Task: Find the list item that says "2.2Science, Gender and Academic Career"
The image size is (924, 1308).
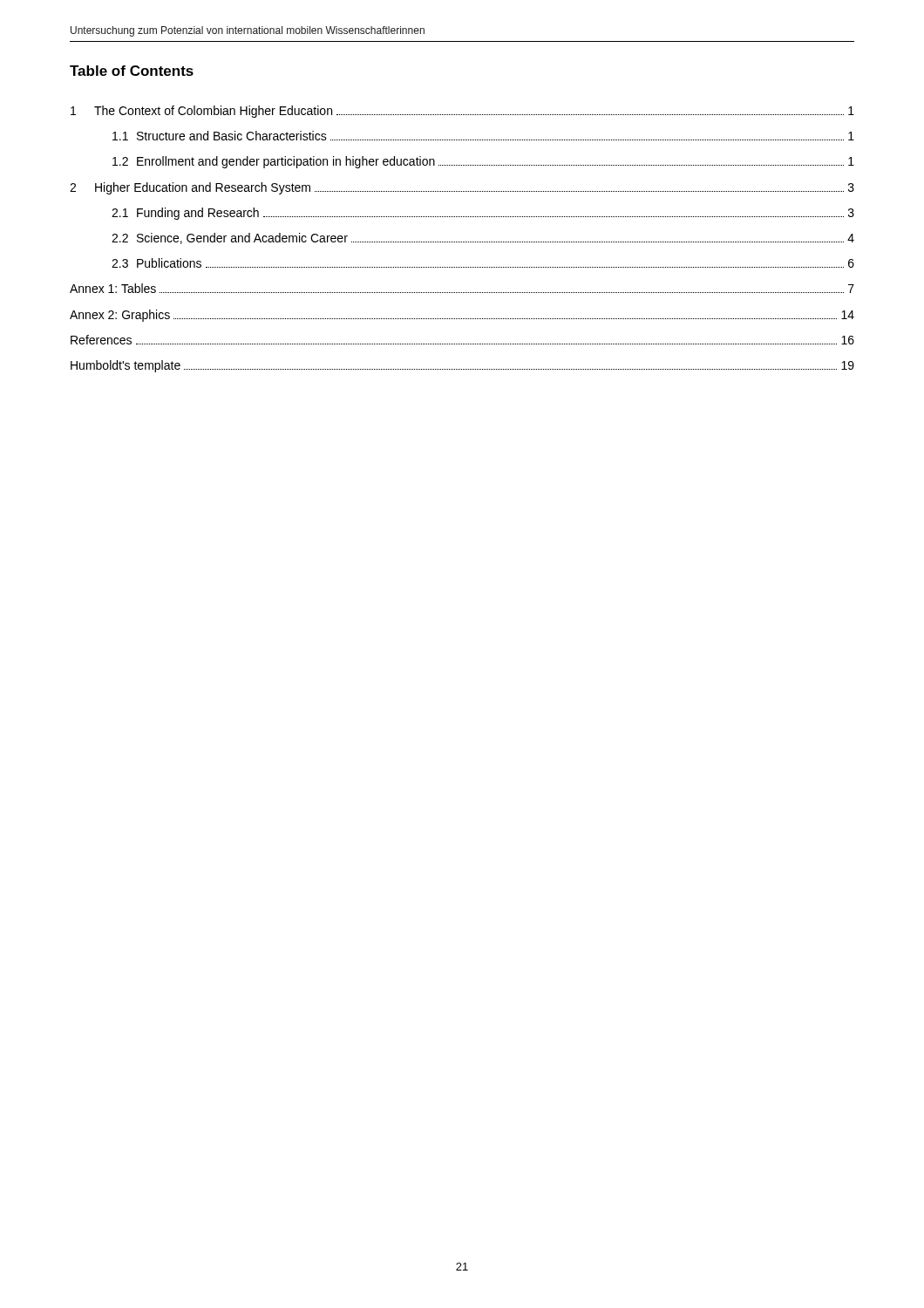Action: (x=483, y=239)
